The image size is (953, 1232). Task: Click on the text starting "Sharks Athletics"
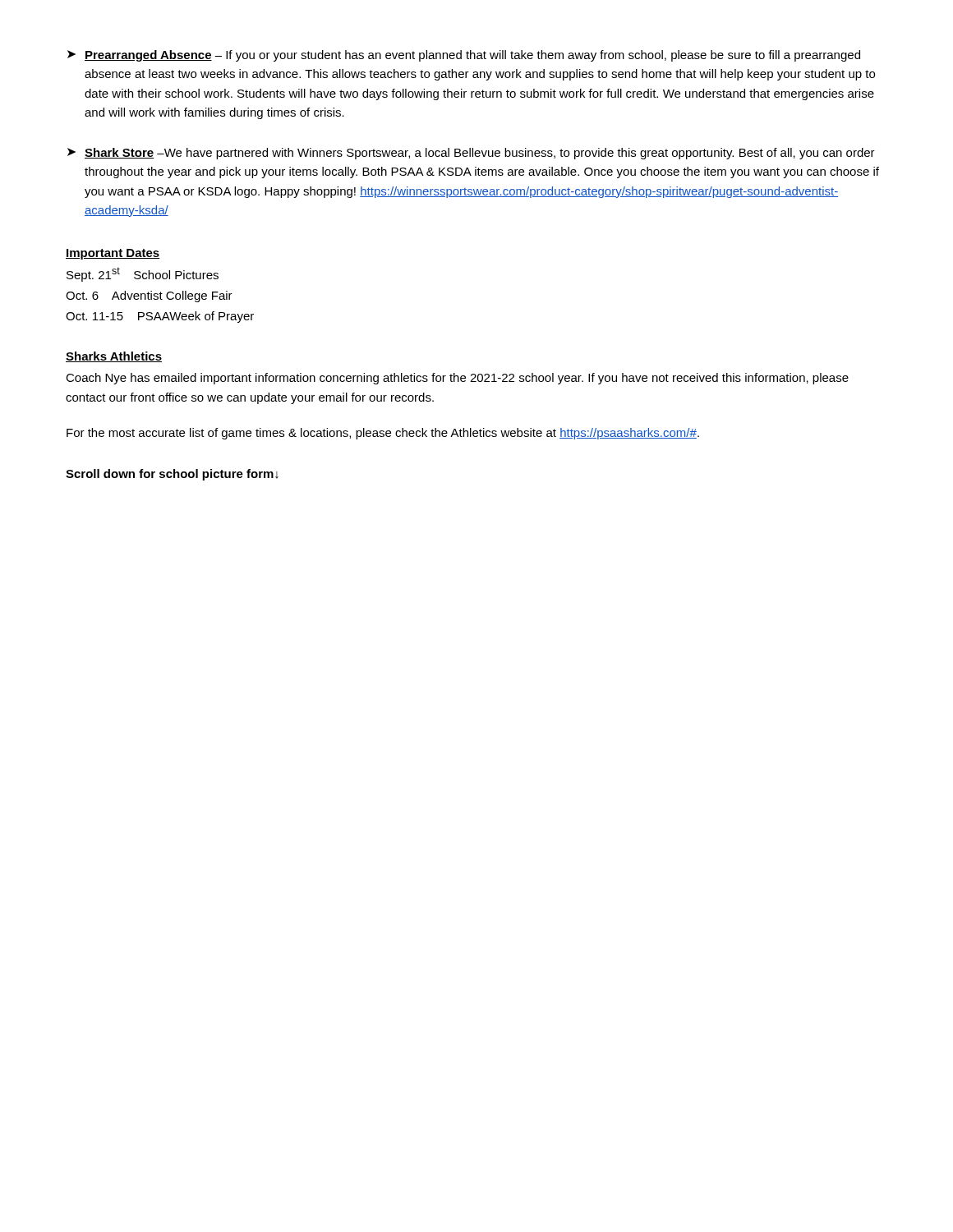[x=114, y=356]
